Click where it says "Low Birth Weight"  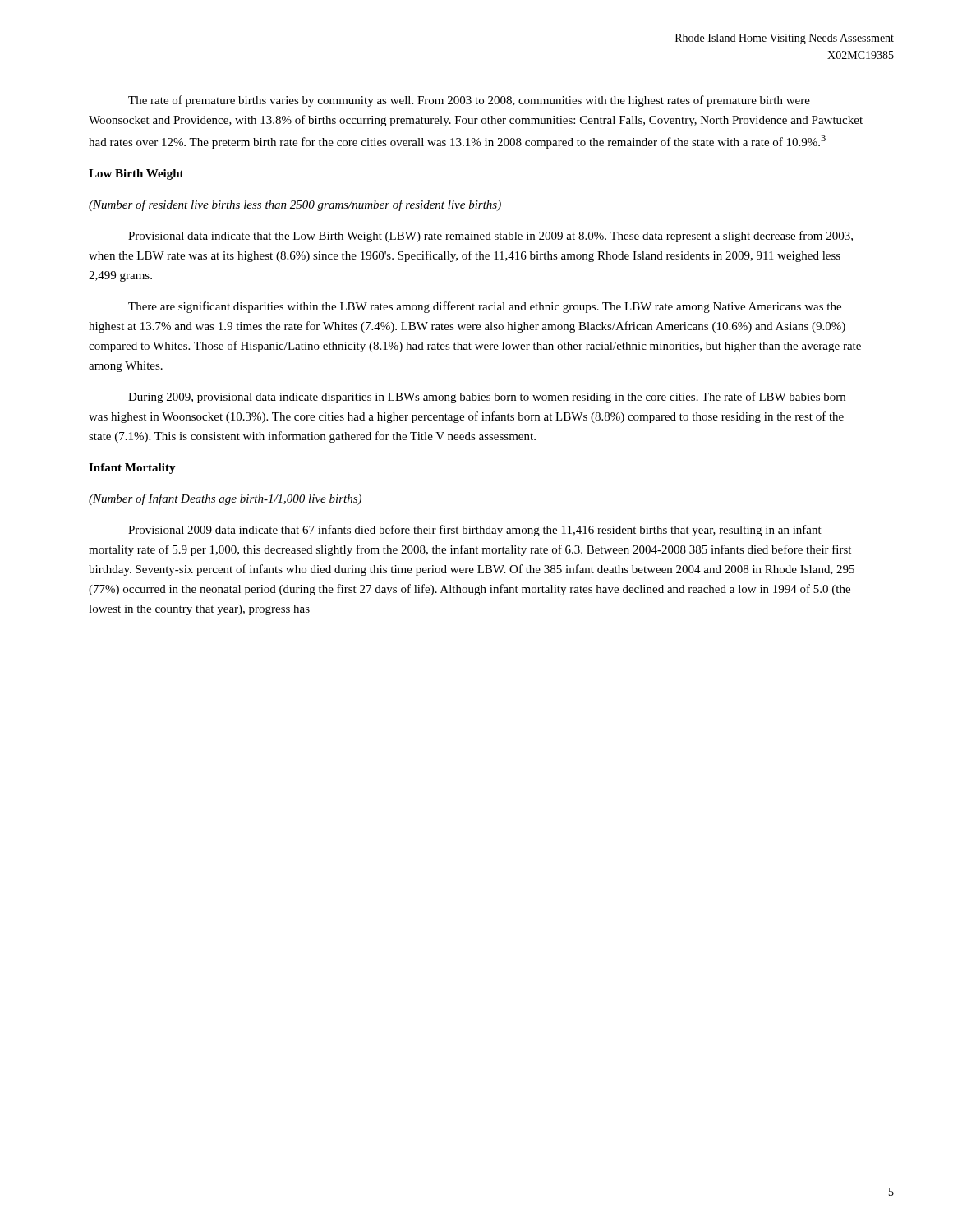coord(136,175)
